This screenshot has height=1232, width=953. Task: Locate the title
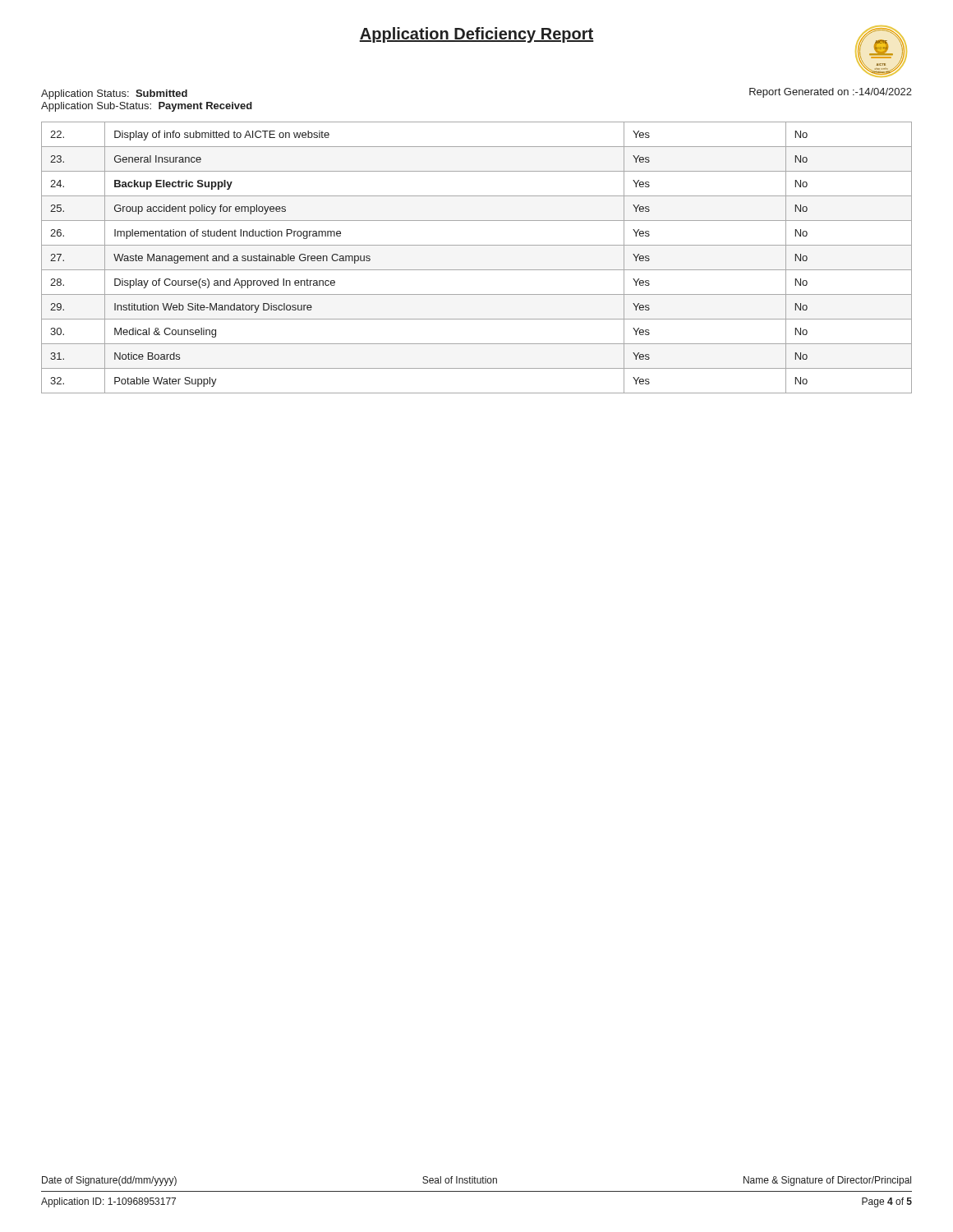[x=476, y=34]
